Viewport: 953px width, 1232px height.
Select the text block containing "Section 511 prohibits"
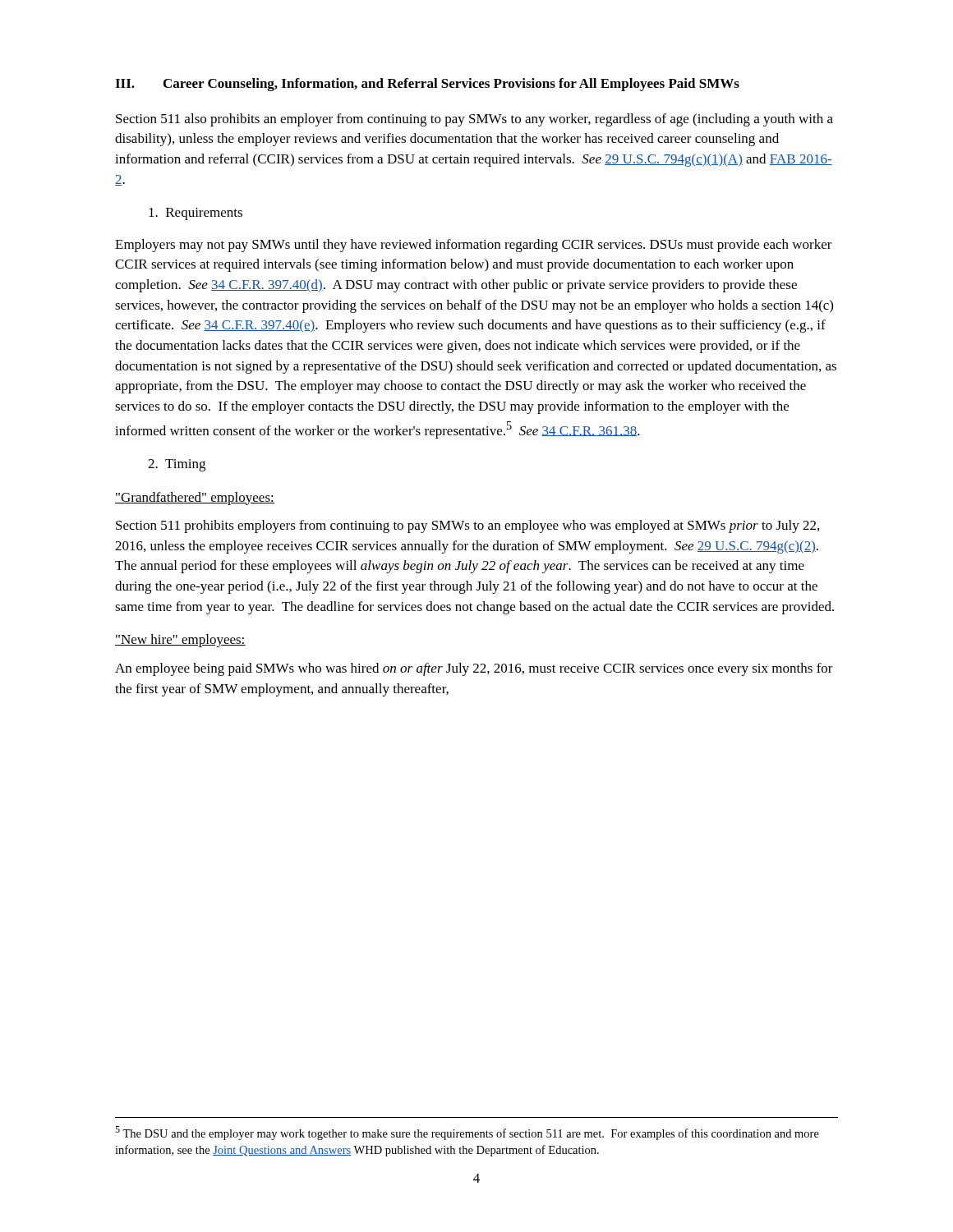tap(475, 566)
